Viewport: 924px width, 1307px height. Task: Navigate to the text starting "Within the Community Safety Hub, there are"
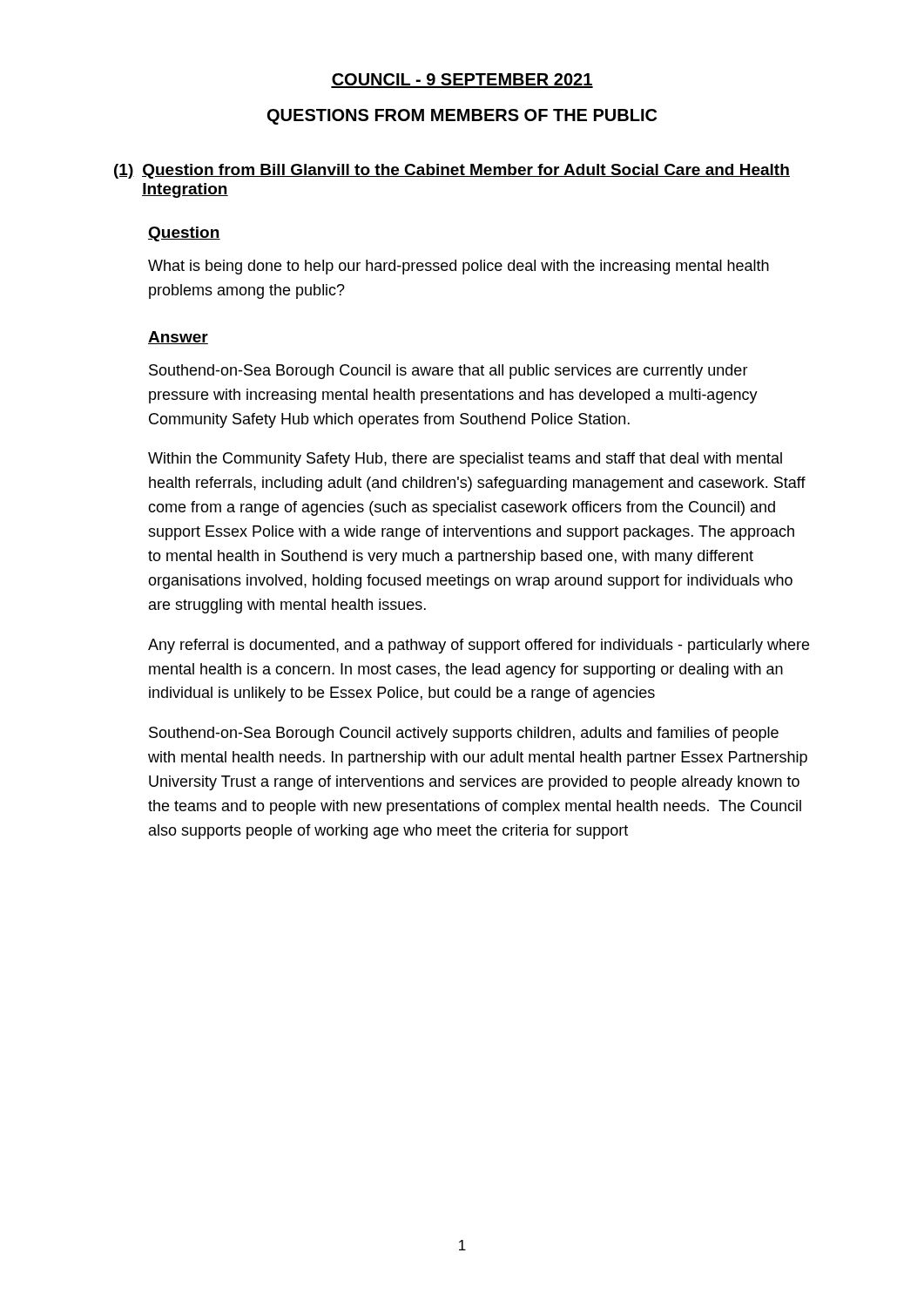pos(477,532)
